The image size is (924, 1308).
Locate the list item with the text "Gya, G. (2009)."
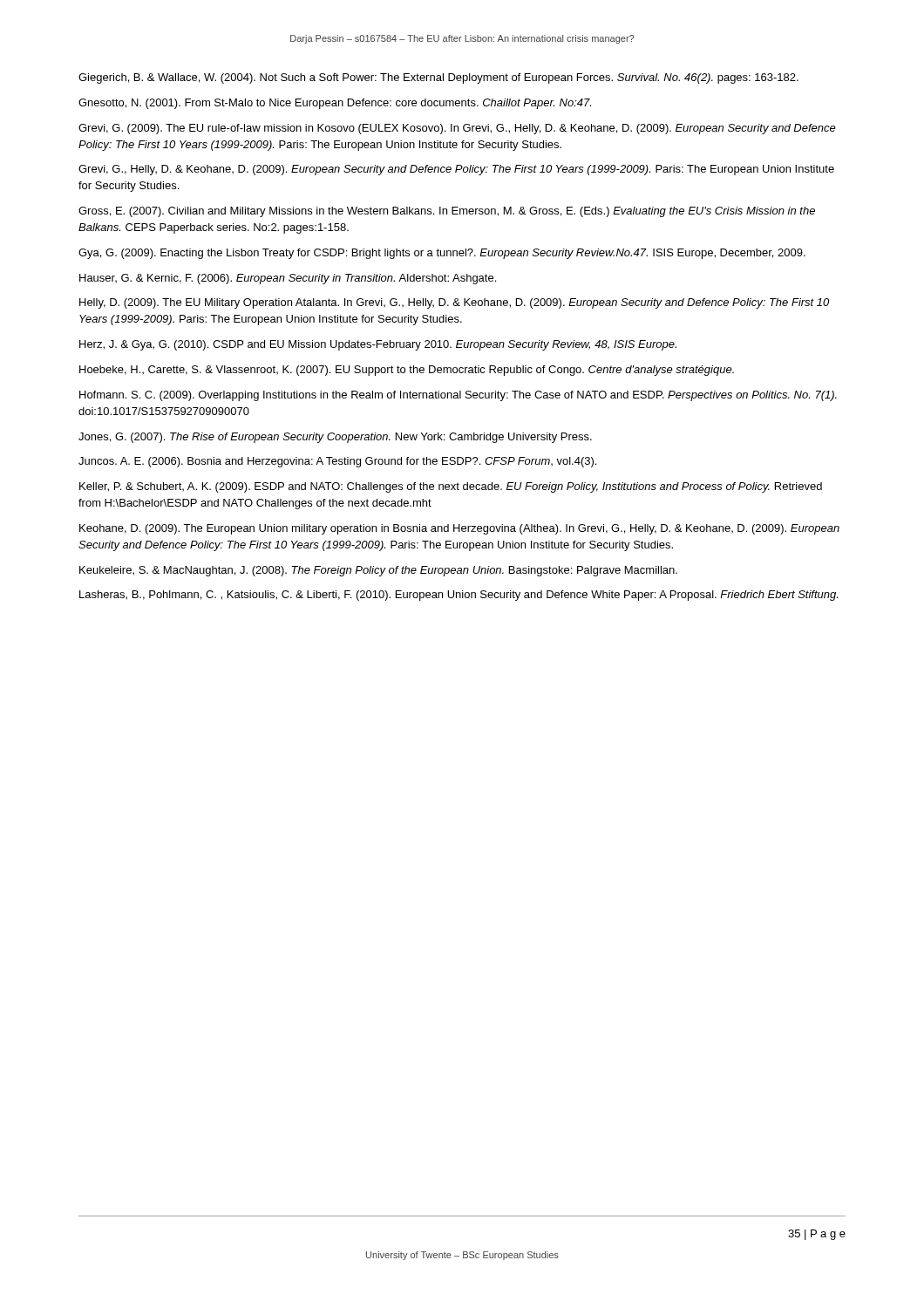(x=442, y=252)
